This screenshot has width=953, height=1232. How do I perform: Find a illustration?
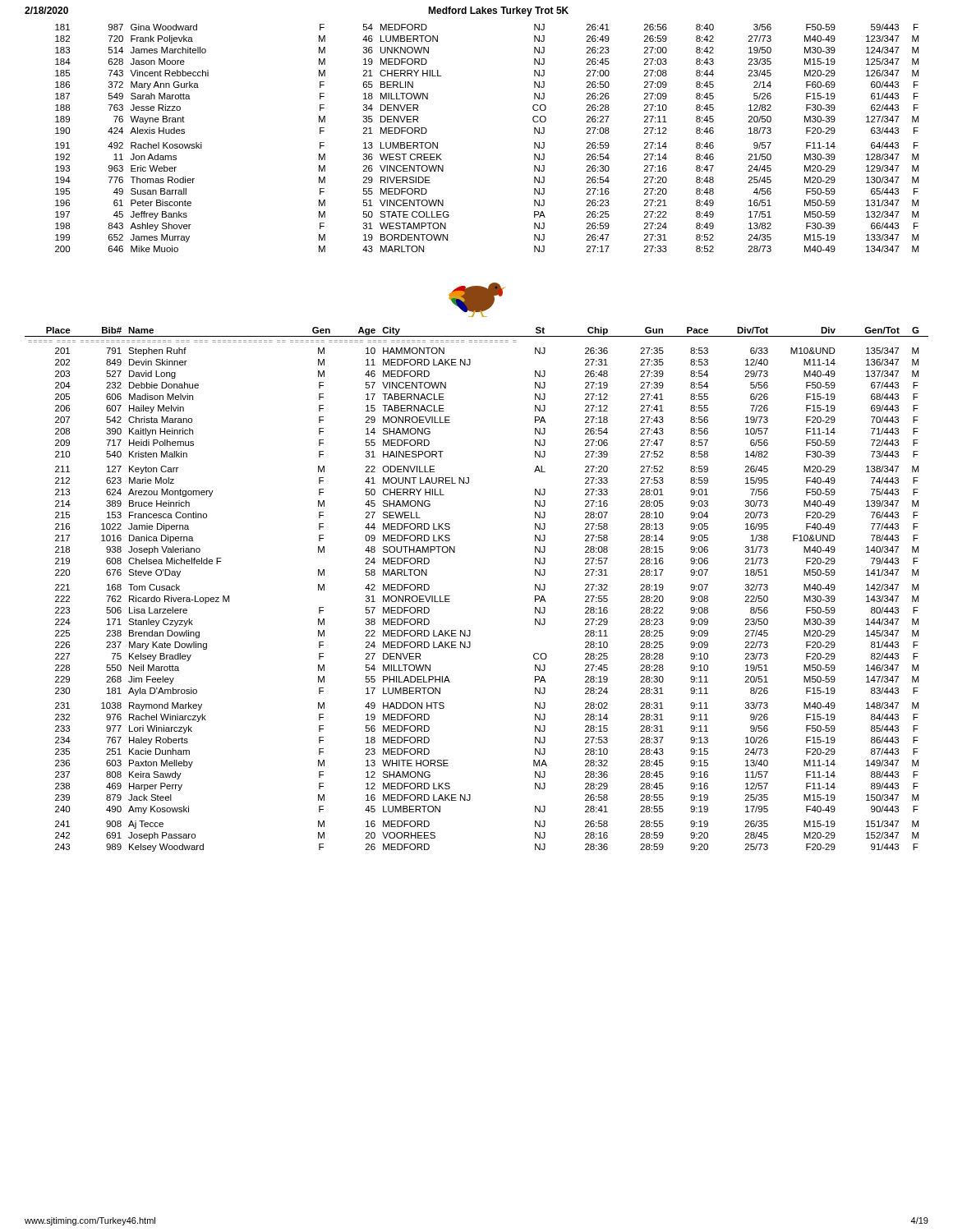[476, 290]
